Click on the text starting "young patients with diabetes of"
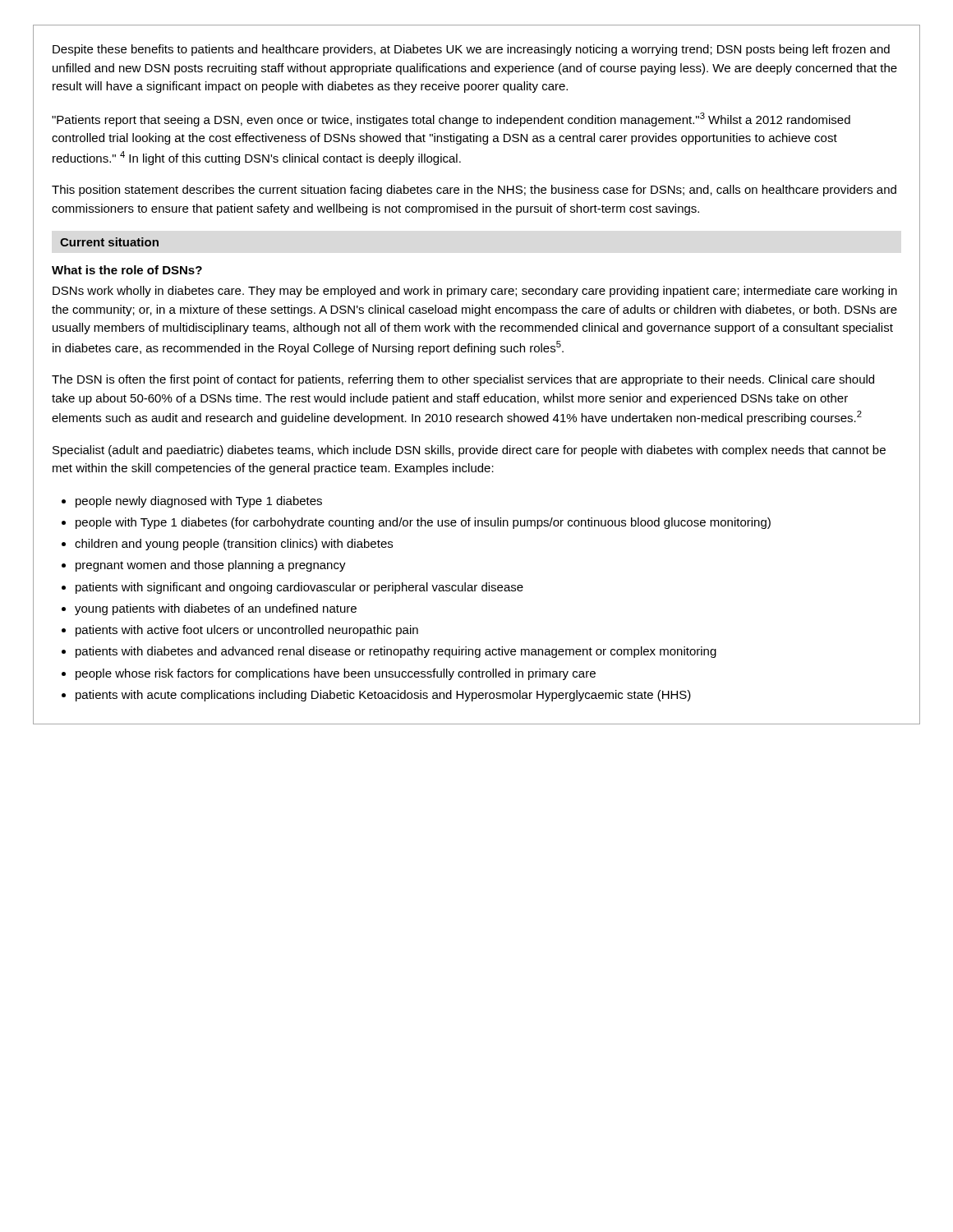Image resolution: width=953 pixels, height=1232 pixels. click(216, 608)
